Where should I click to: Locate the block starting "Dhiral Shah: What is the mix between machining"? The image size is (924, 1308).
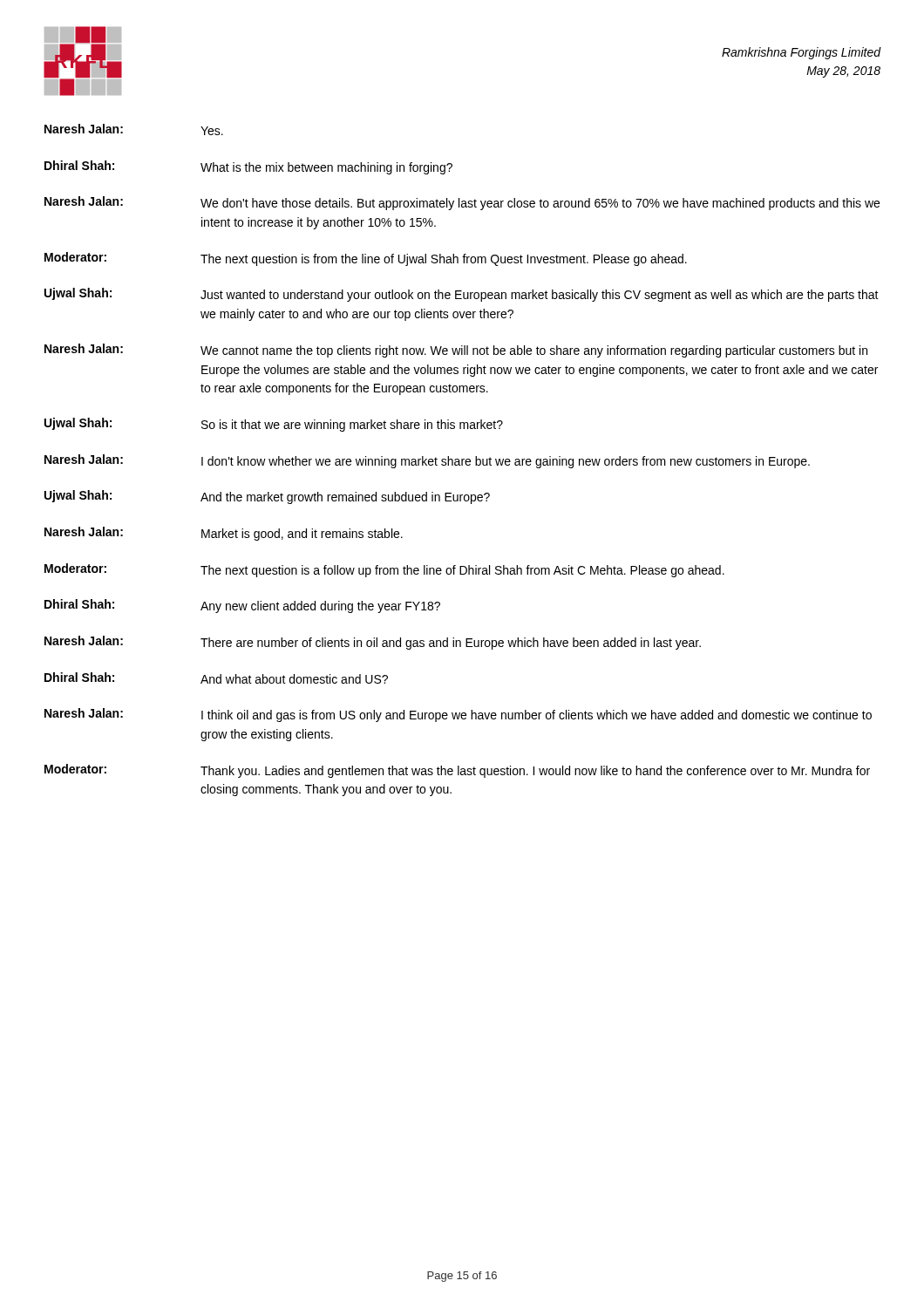tap(462, 168)
